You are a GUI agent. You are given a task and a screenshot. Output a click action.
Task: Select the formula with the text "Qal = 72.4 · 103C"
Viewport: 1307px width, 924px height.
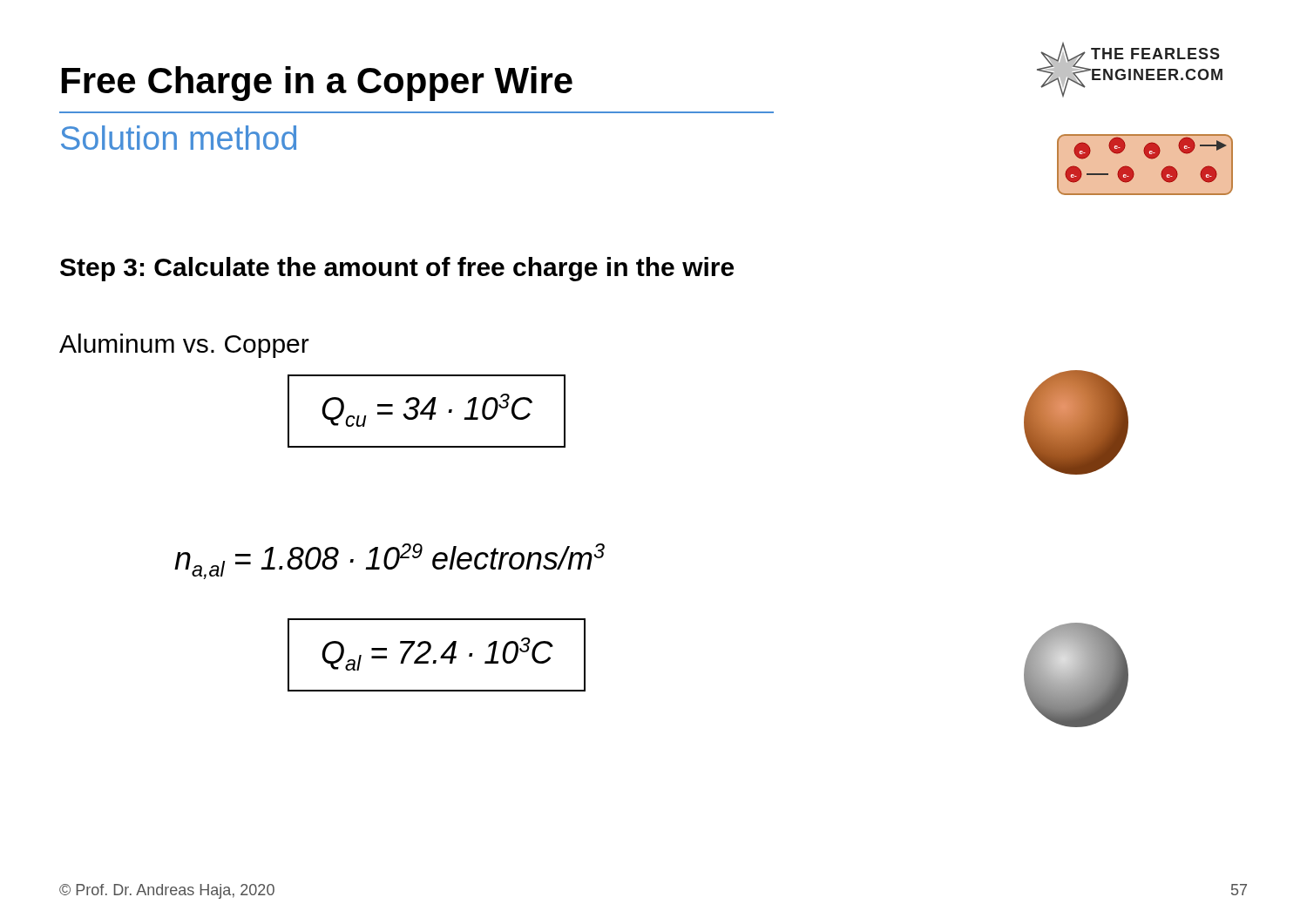click(437, 655)
